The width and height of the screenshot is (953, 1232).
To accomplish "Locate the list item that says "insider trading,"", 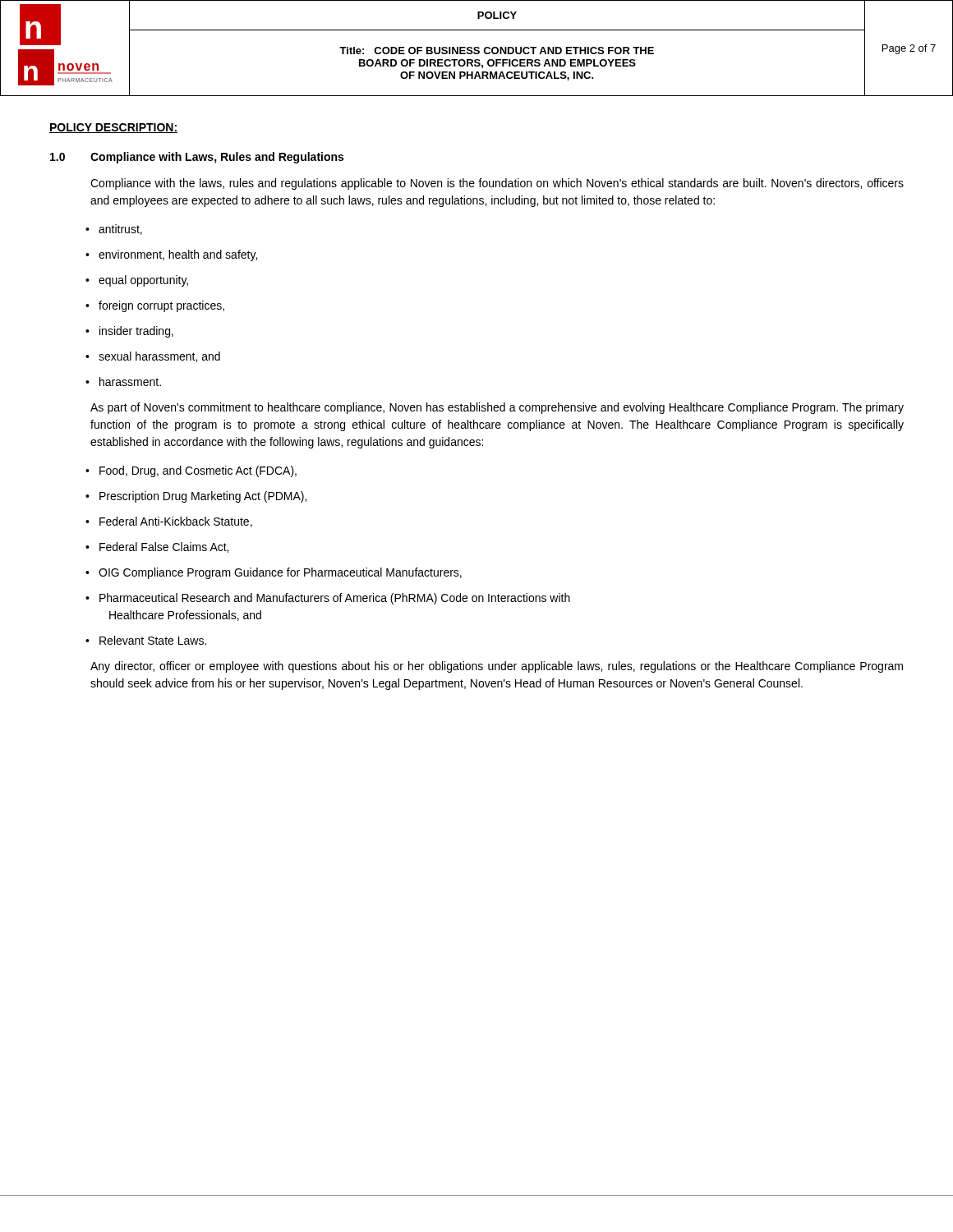I will click(136, 331).
